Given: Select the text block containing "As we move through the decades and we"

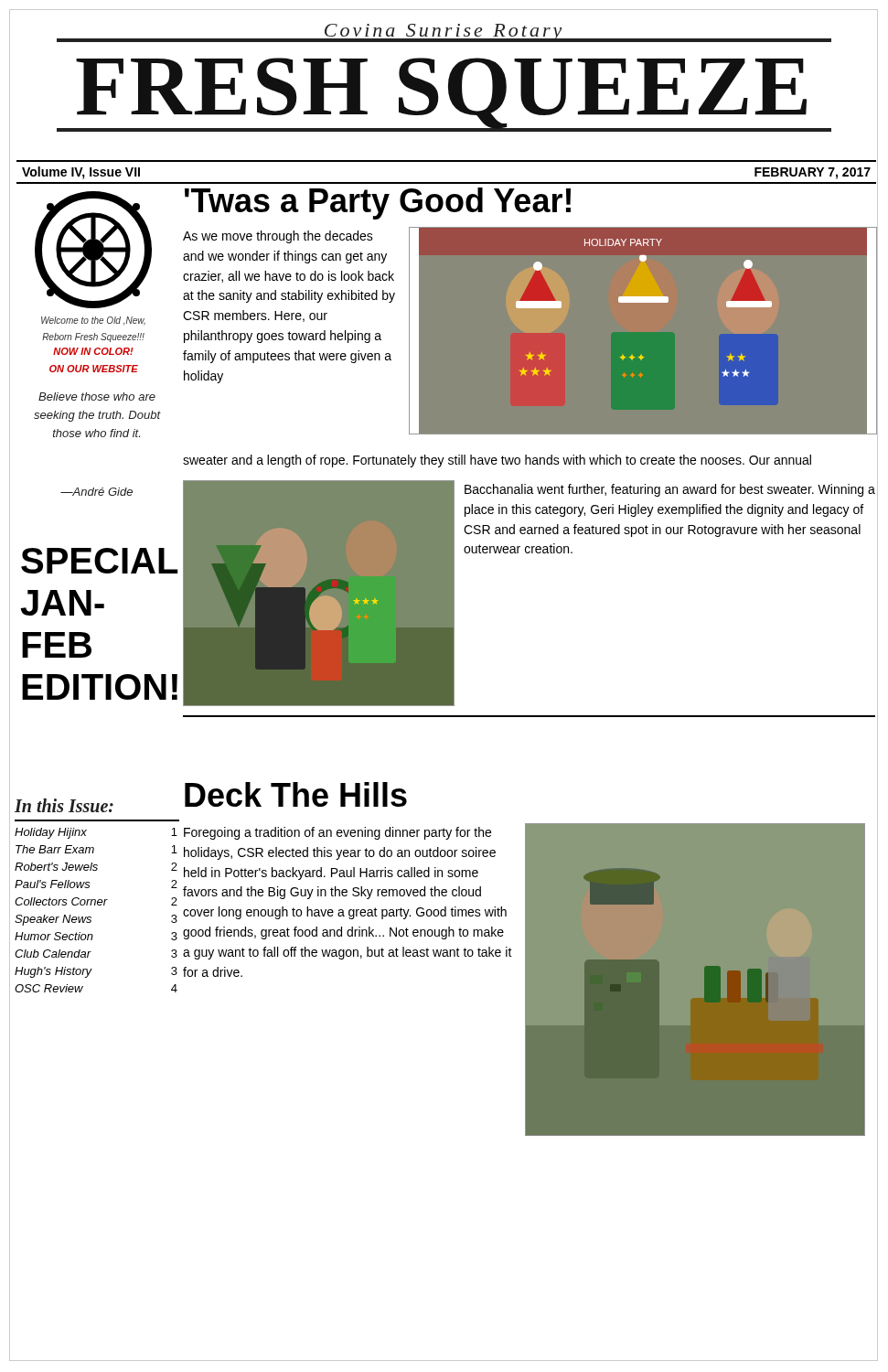Looking at the screenshot, I should [x=289, y=306].
